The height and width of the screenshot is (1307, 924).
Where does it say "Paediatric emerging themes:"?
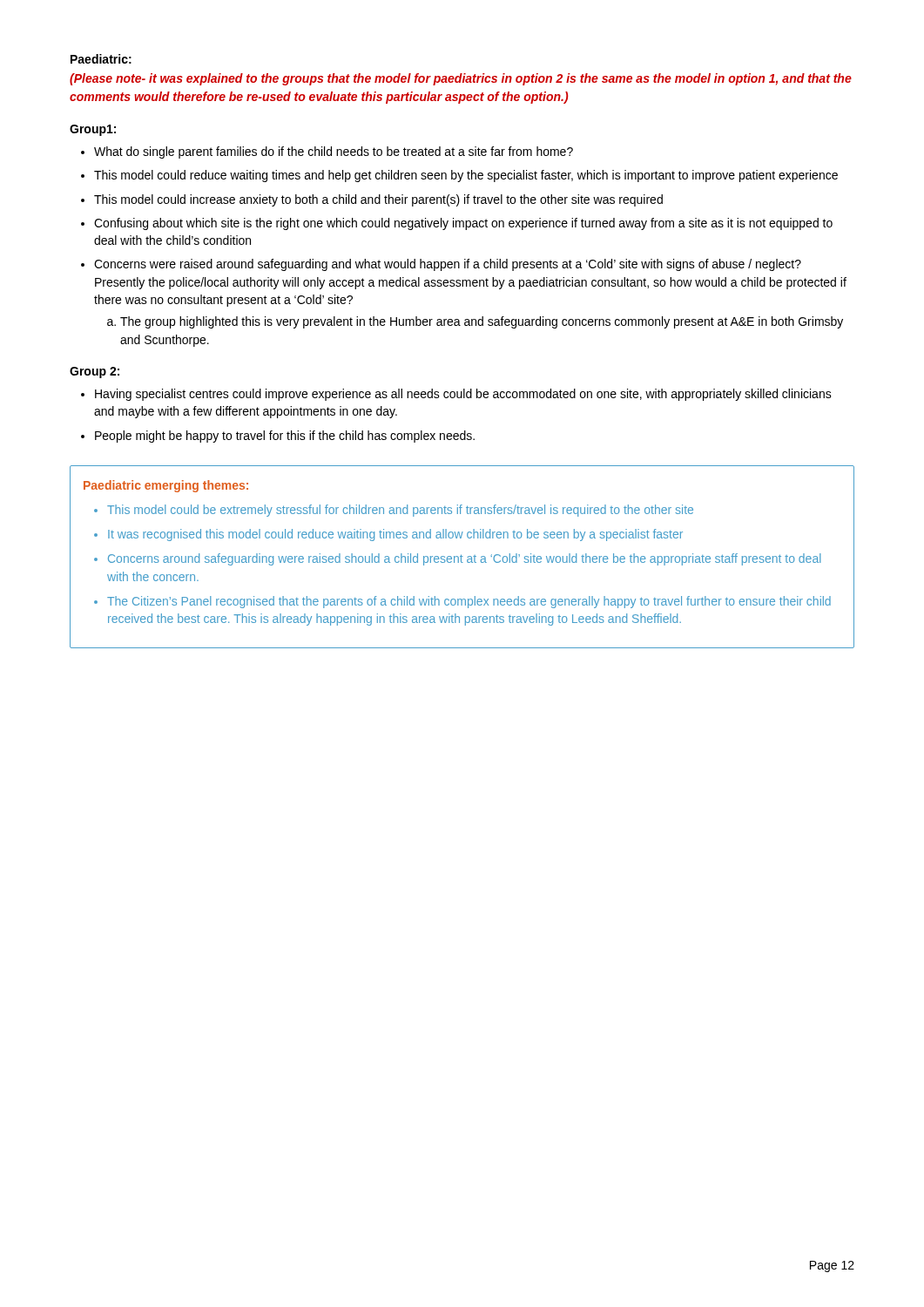166,485
